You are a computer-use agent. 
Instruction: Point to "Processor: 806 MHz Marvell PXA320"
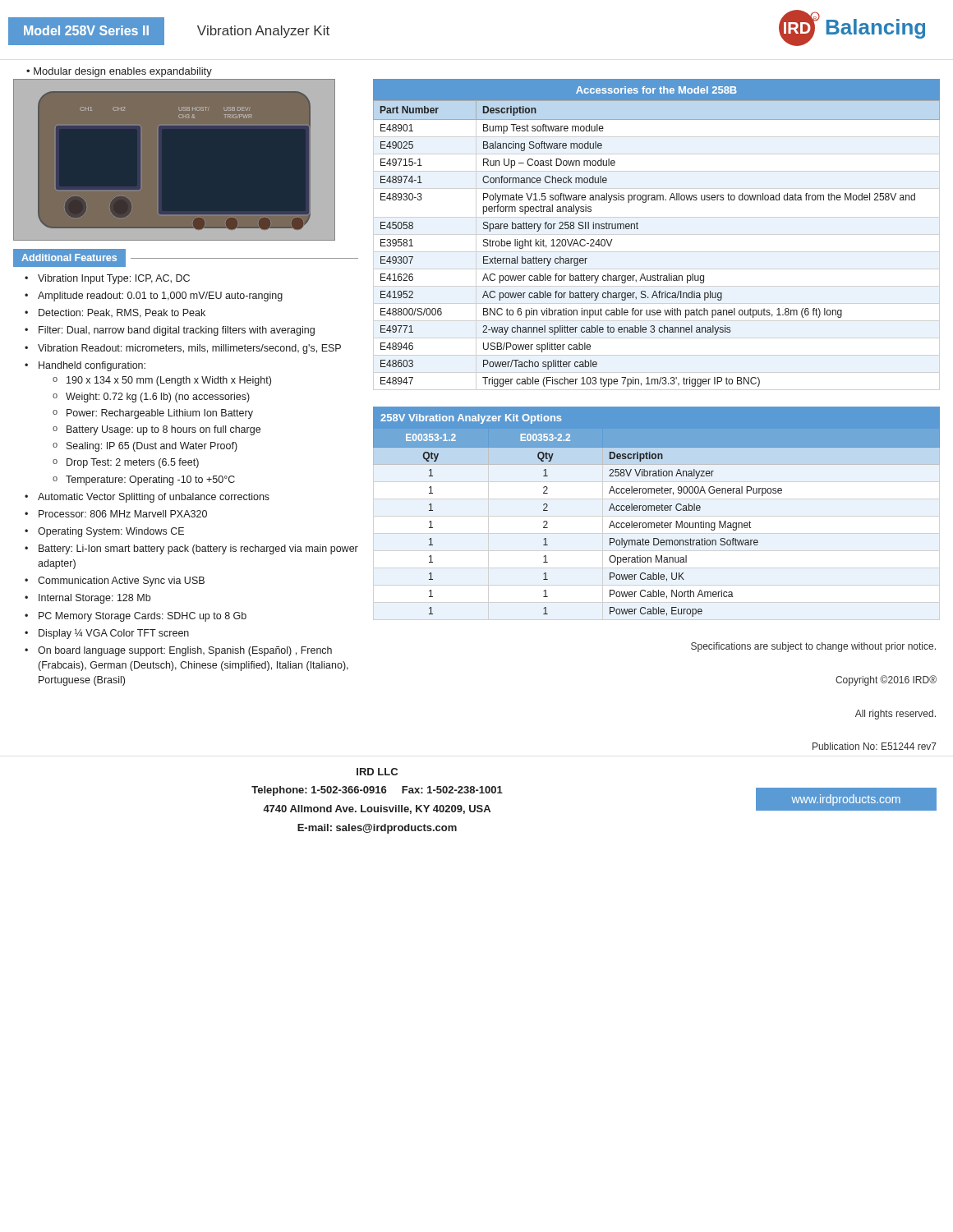pyautogui.click(x=123, y=514)
